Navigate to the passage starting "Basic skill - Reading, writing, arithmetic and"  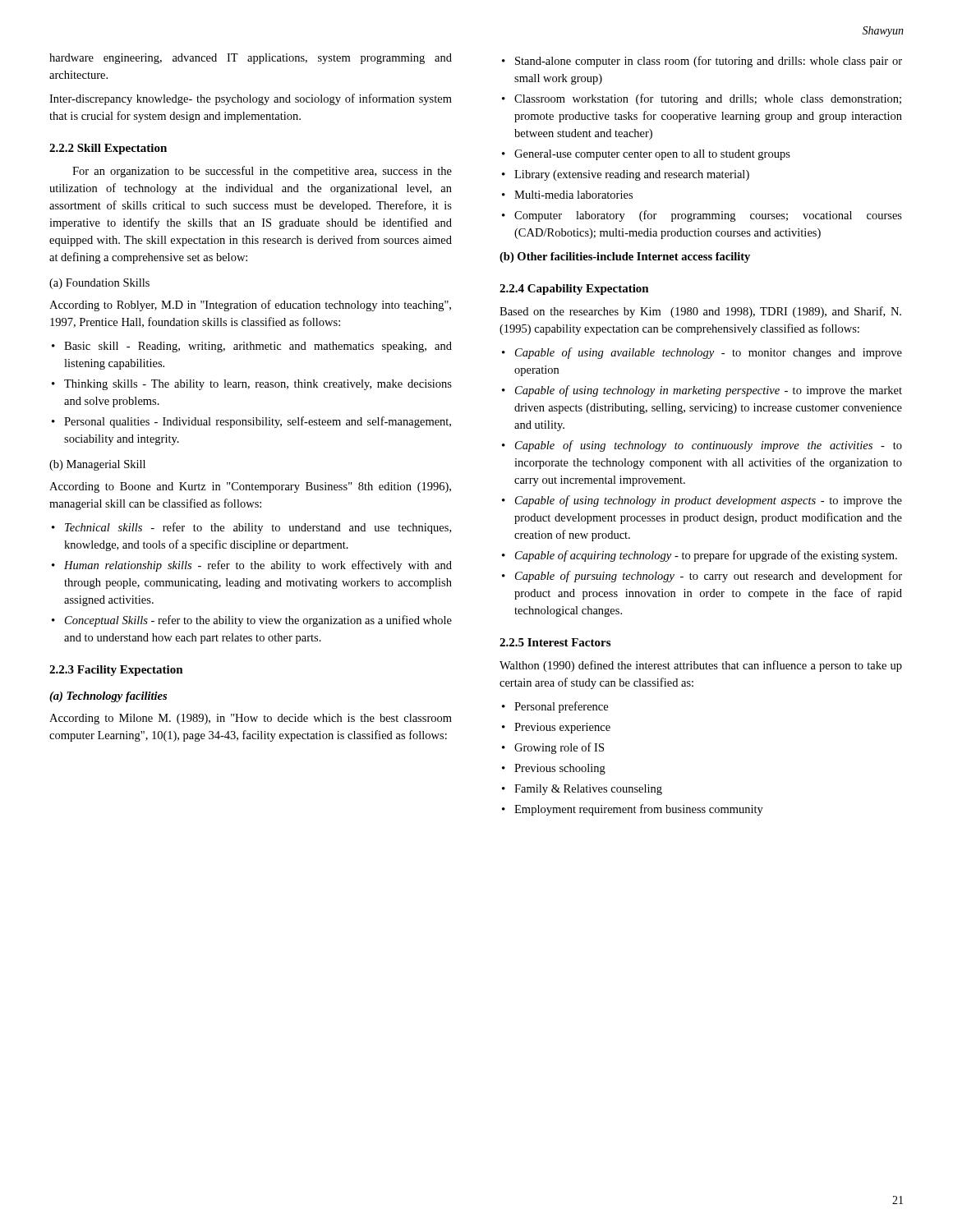pos(258,354)
